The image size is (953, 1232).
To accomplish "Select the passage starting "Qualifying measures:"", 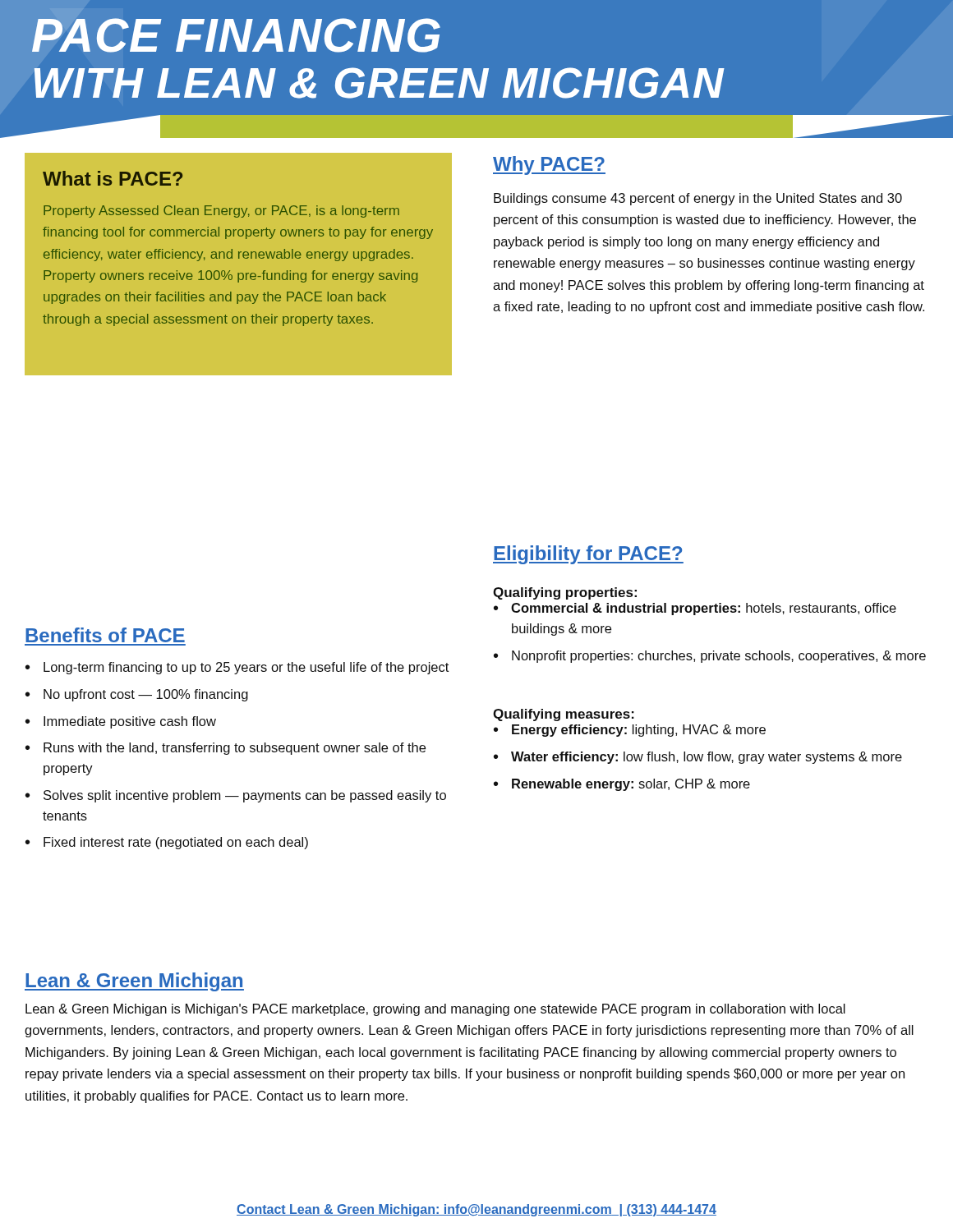I will (711, 715).
